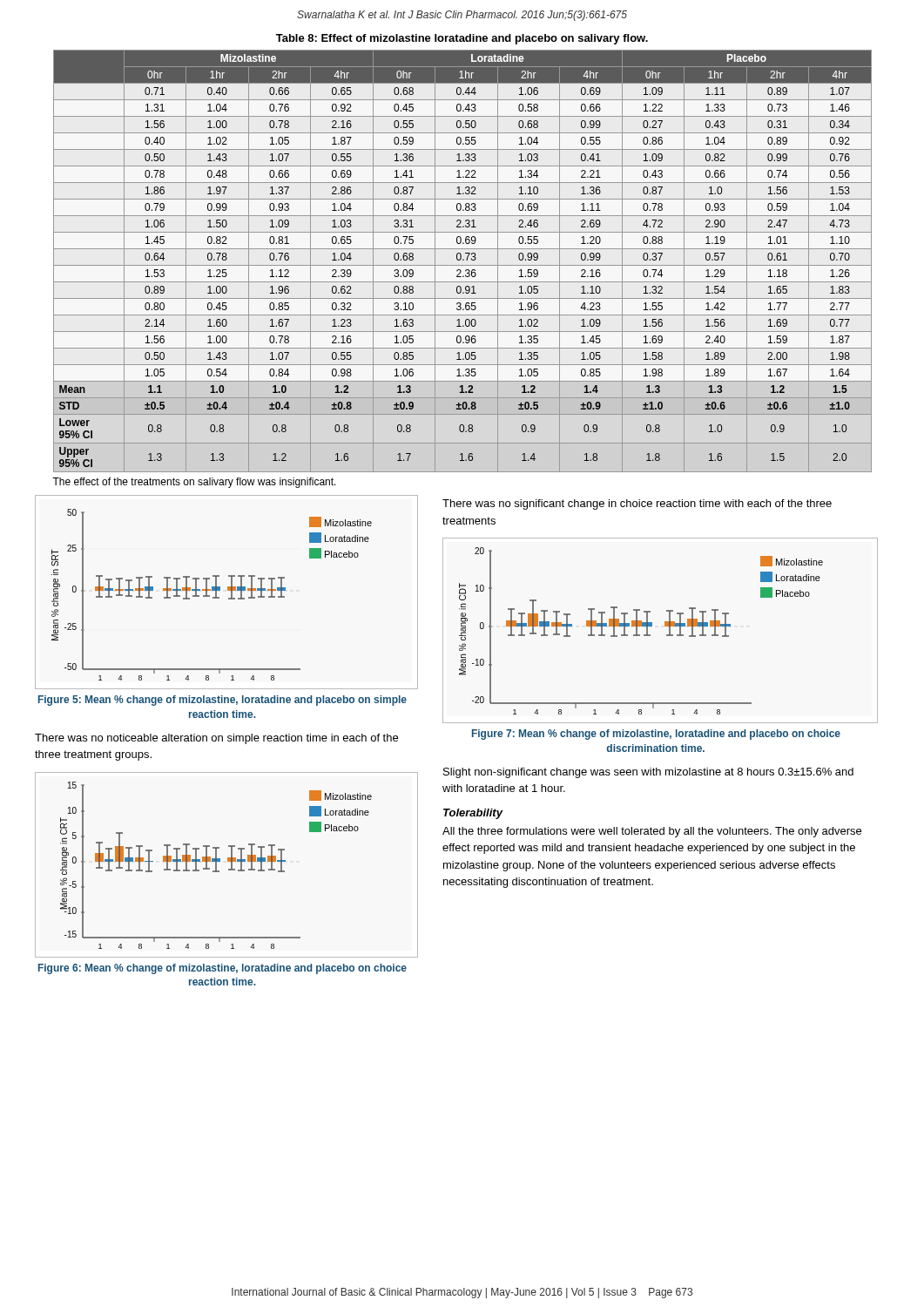The image size is (924, 1307).
Task: Find the caption containing "Figure 6: Mean % change of mizolastine,"
Action: [x=222, y=975]
